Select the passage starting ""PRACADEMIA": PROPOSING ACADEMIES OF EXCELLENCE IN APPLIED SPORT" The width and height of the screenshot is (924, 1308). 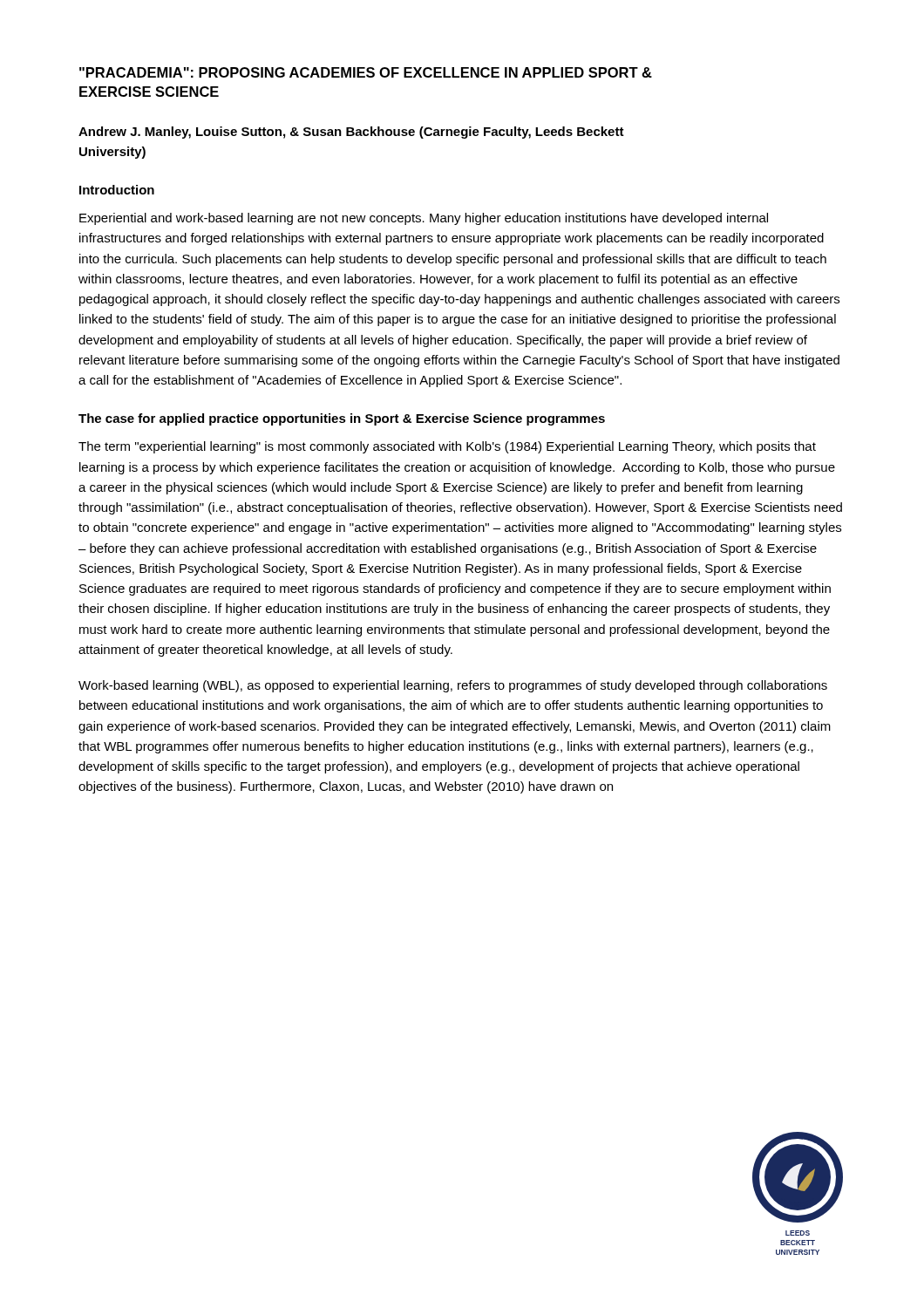pyautogui.click(x=365, y=82)
